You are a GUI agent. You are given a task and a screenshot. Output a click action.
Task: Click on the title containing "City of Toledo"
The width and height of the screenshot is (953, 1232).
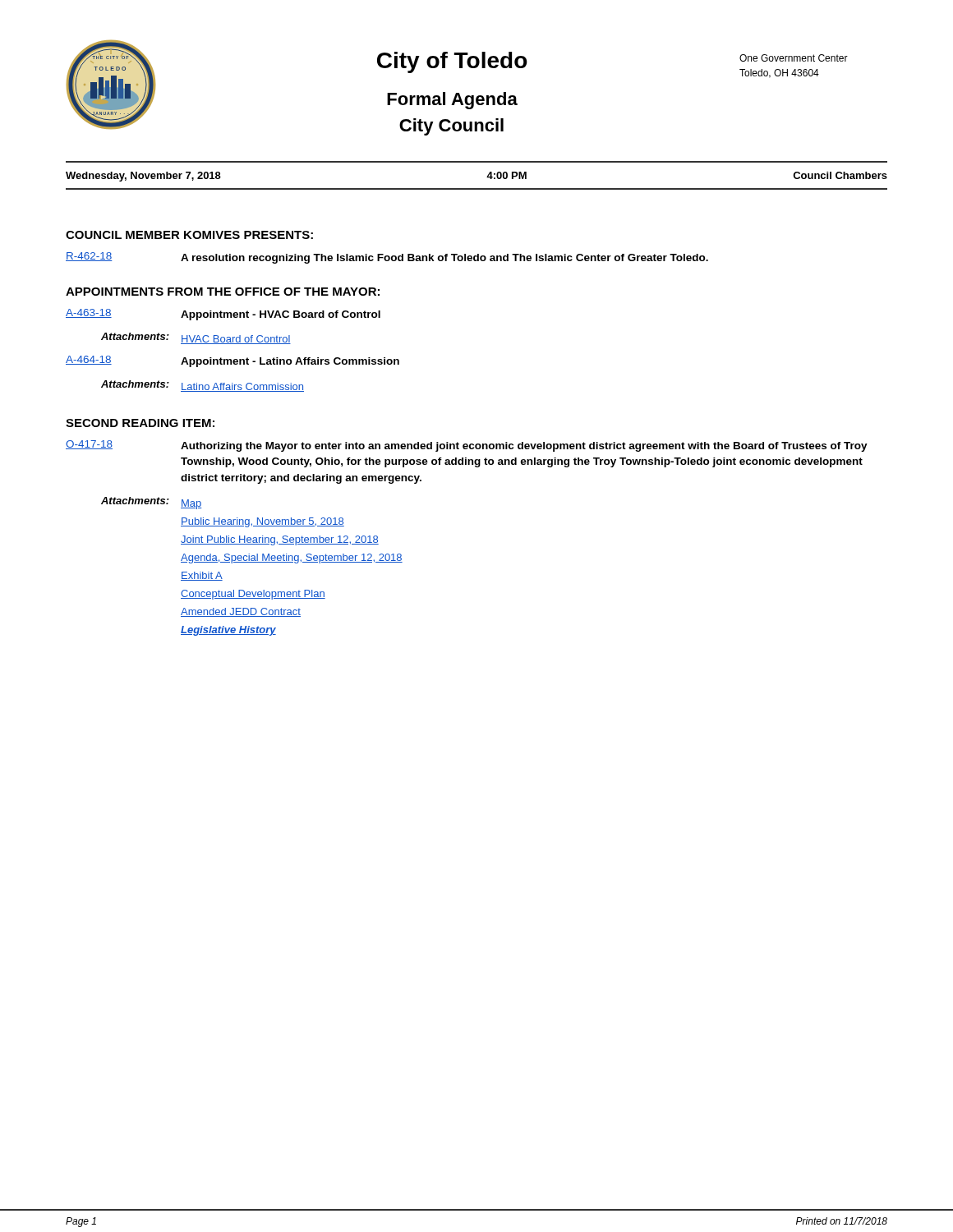452,60
